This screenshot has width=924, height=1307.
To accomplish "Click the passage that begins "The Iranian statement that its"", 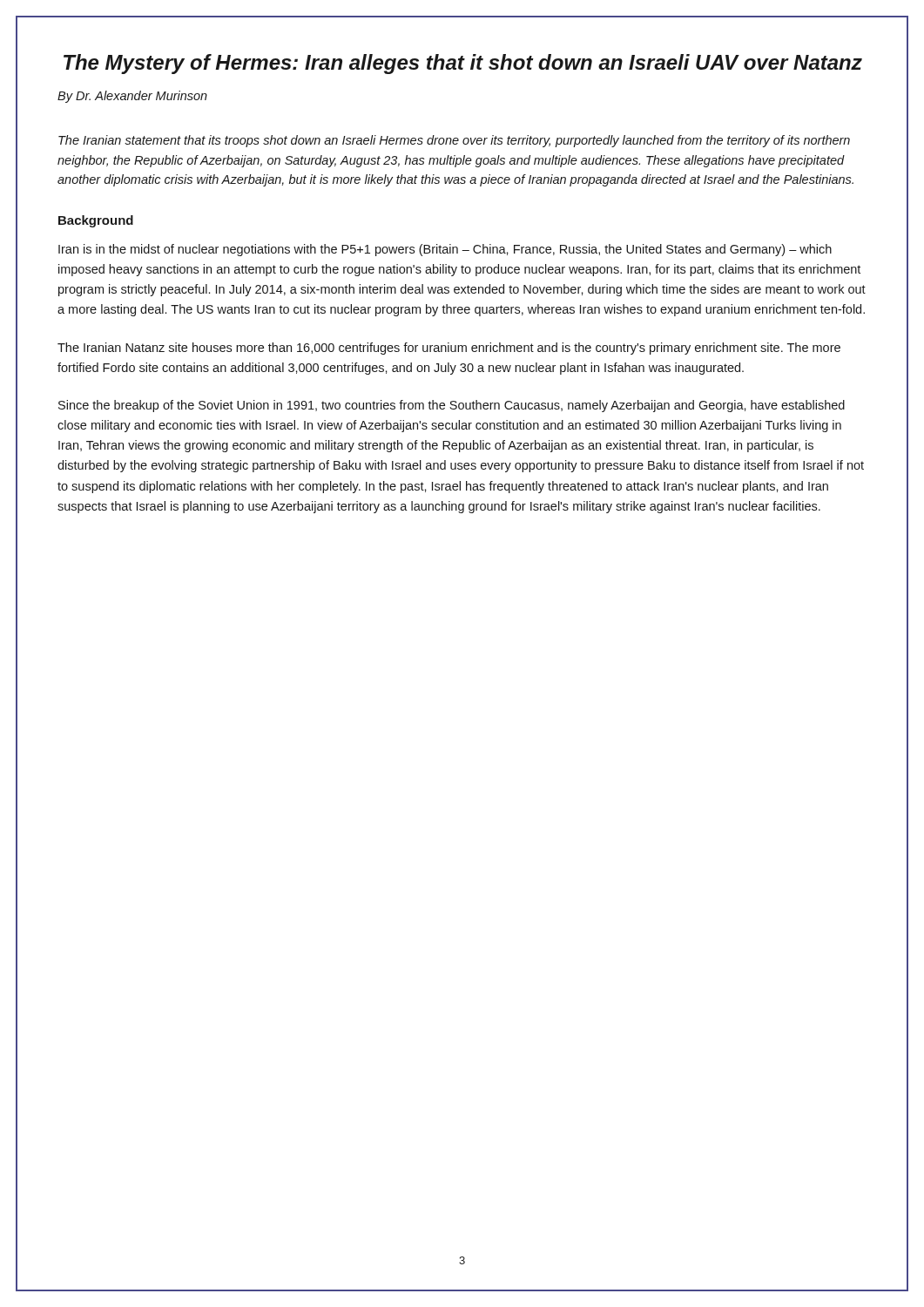I will [456, 160].
